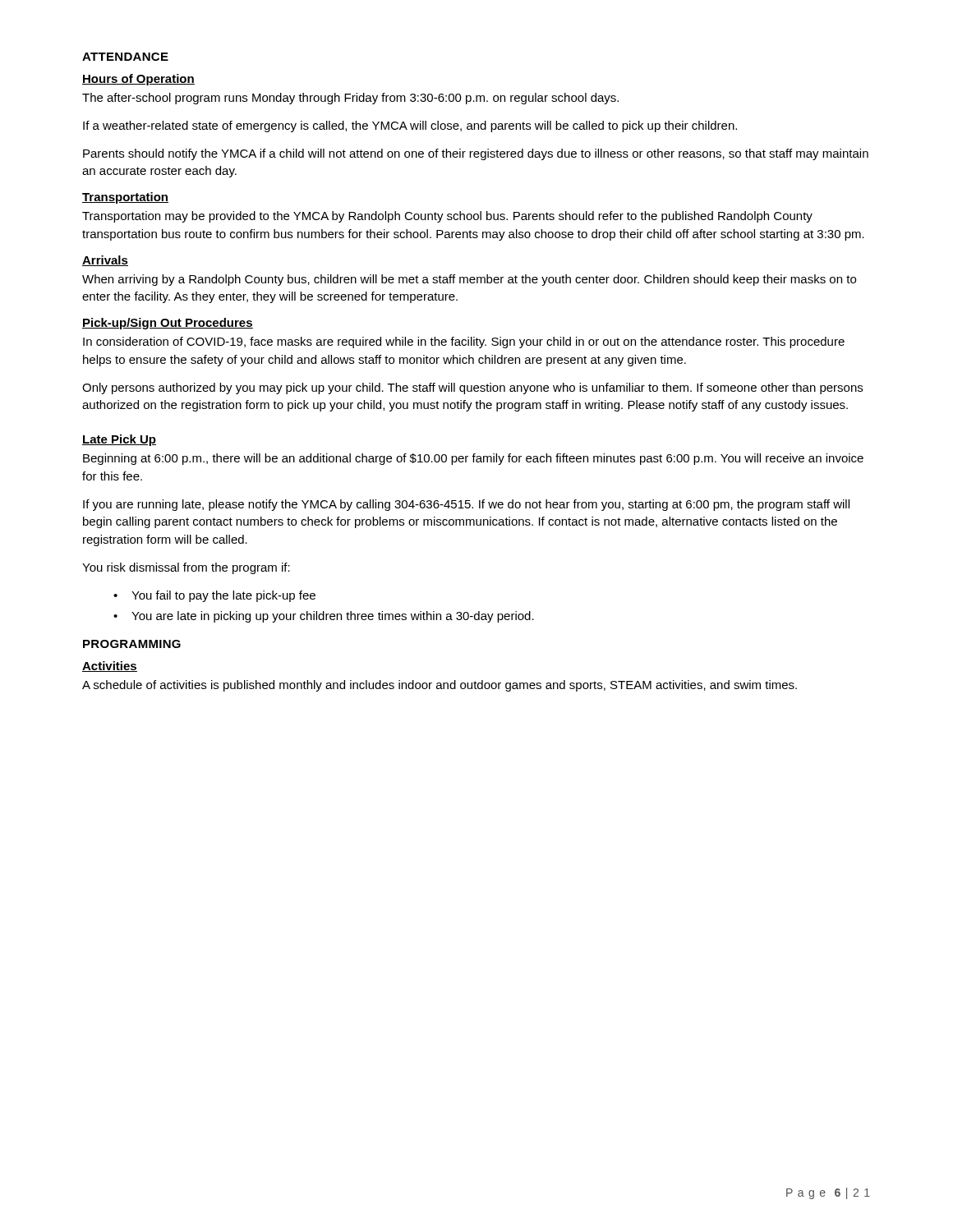This screenshot has width=953, height=1232.
Task: Locate the text block with the text "You risk dismissal from the"
Action: coord(186,568)
